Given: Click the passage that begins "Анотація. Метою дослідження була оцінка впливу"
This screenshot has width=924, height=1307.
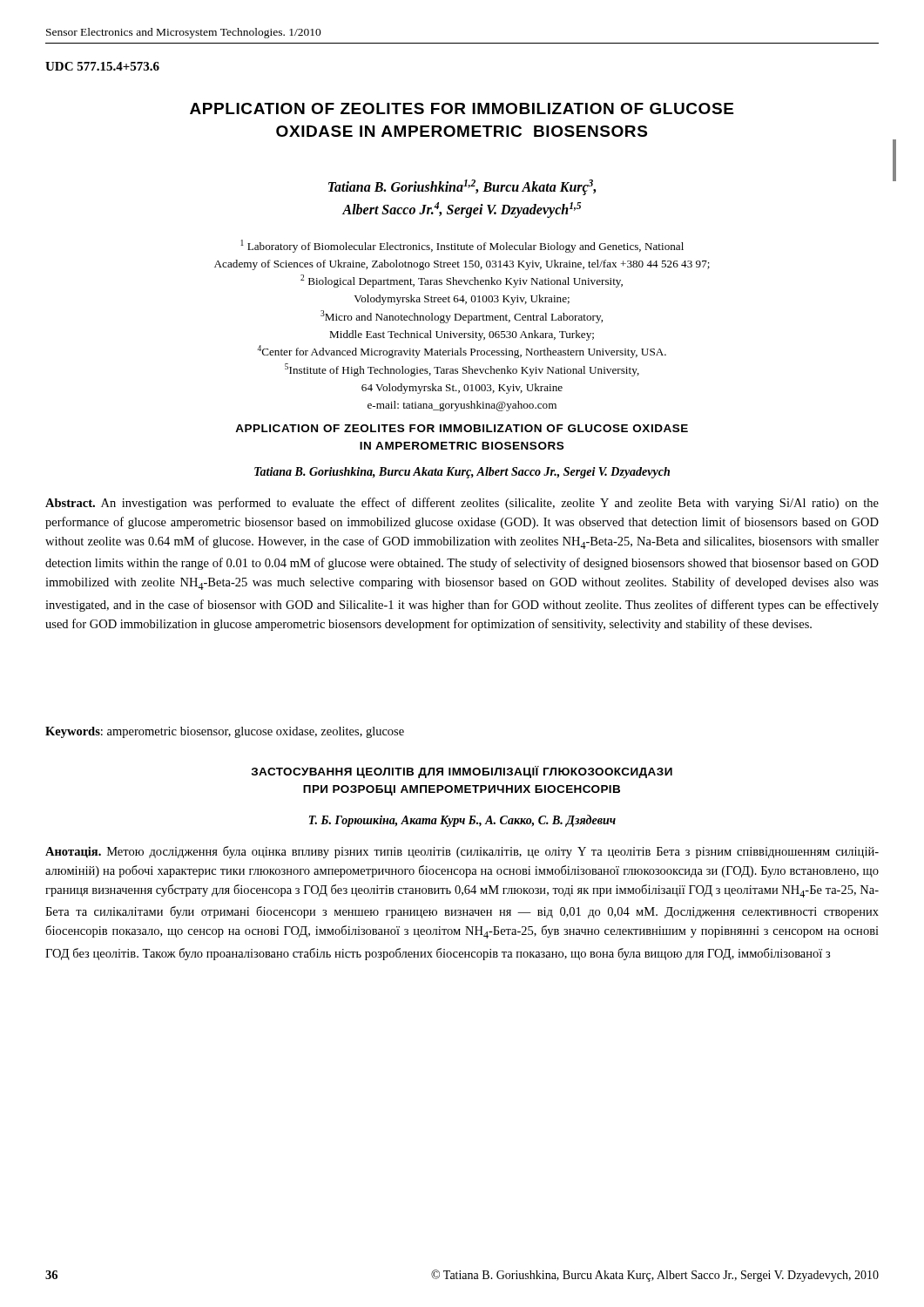Looking at the screenshot, I should click(462, 902).
